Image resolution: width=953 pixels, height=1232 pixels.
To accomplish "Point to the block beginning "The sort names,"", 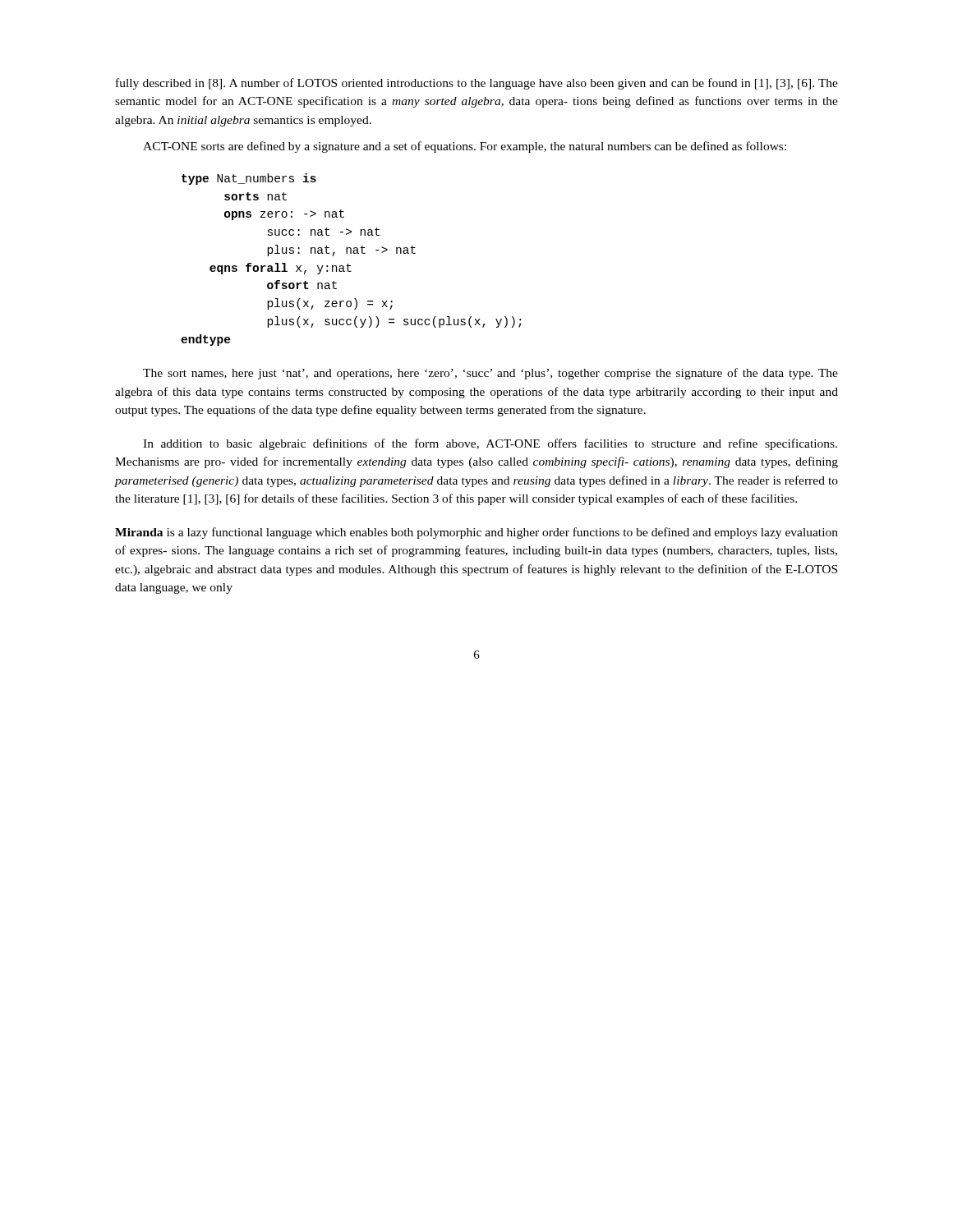I will coord(476,392).
